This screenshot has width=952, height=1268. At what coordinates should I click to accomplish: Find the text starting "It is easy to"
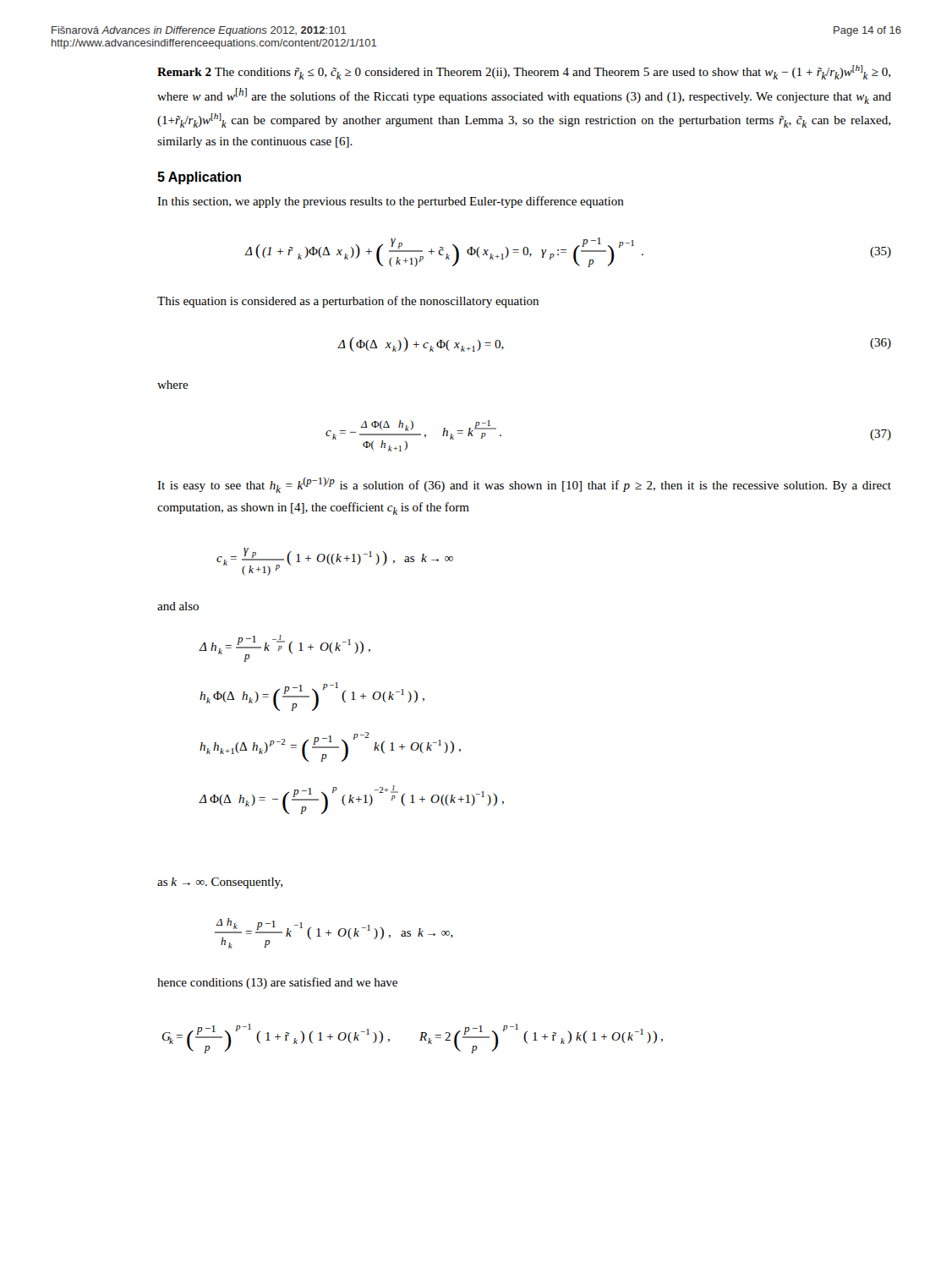point(524,496)
